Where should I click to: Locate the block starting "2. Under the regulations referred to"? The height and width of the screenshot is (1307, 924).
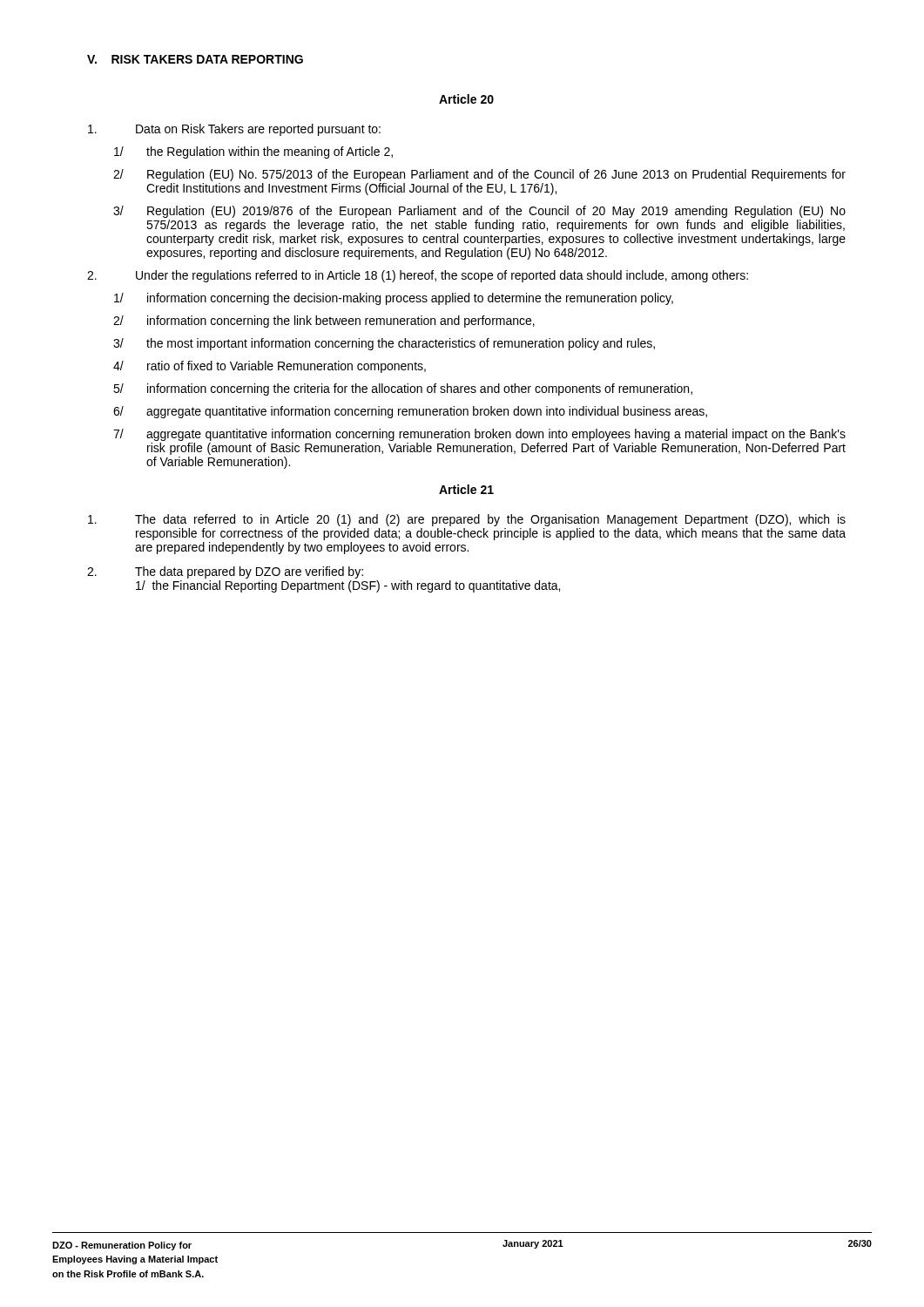coord(466,275)
